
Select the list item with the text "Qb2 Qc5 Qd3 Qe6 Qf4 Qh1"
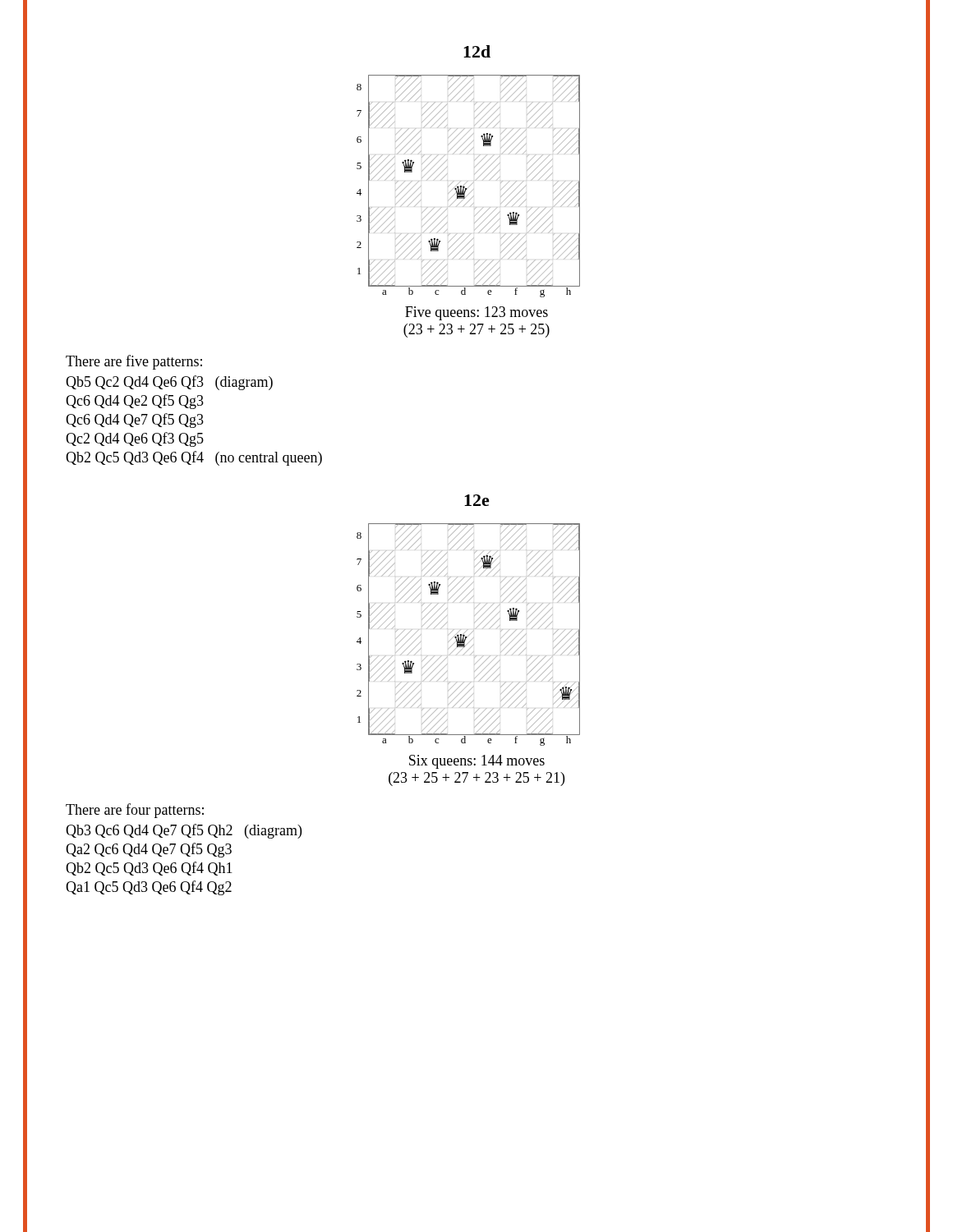tap(149, 868)
